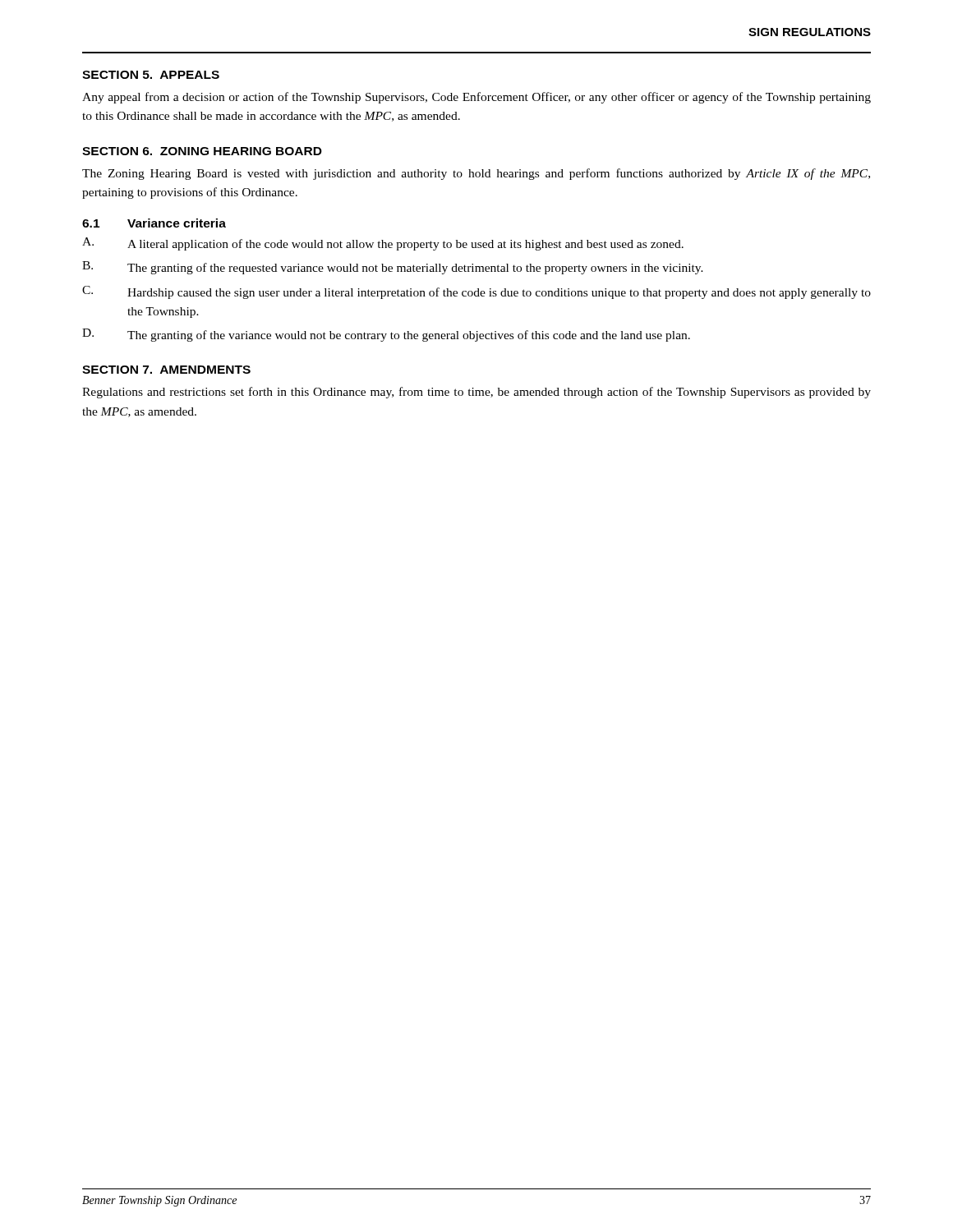Select the list item that reads "C. Hardship caused the sign user under"

click(476, 301)
